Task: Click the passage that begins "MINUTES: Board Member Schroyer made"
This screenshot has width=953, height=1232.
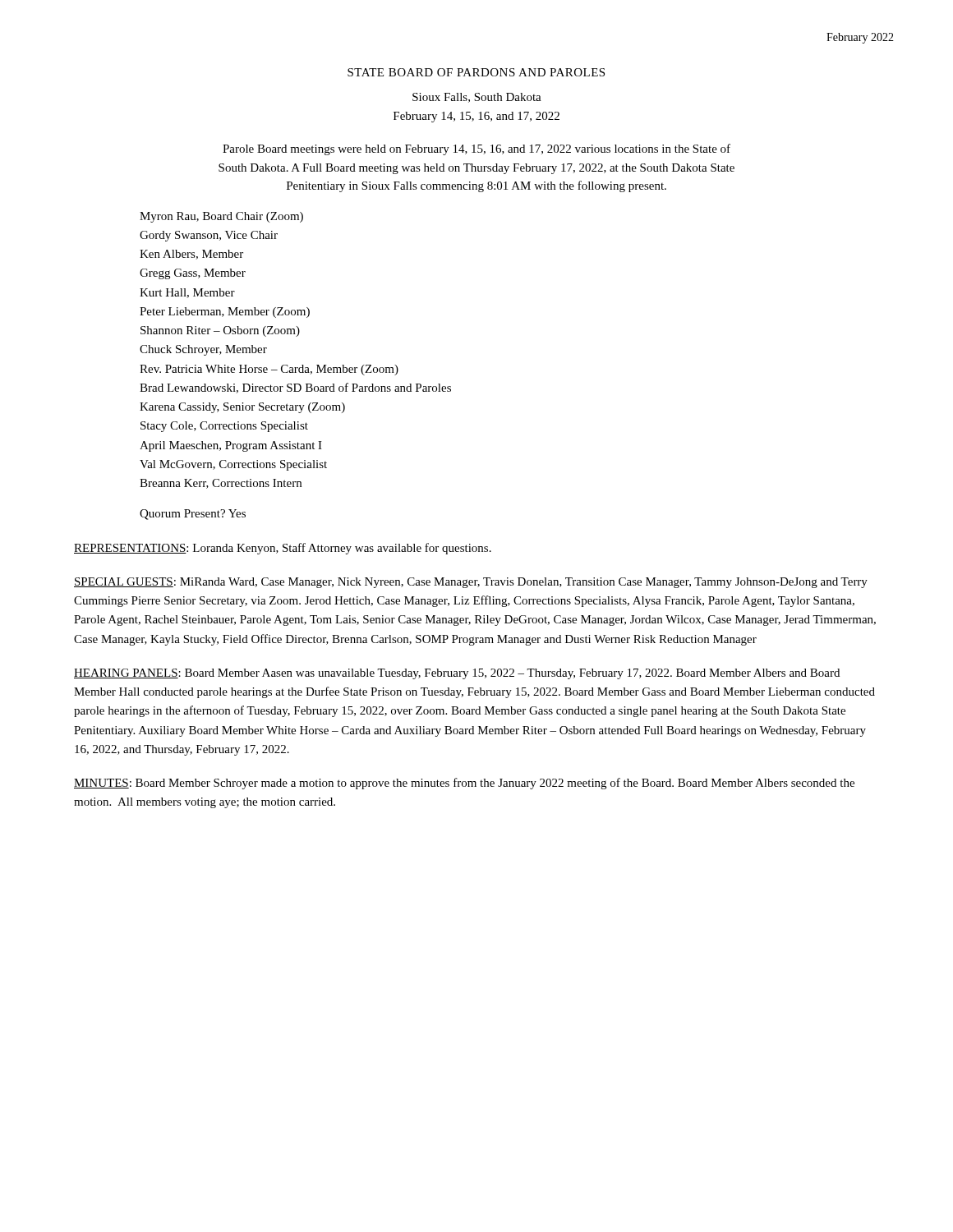Action: point(464,792)
